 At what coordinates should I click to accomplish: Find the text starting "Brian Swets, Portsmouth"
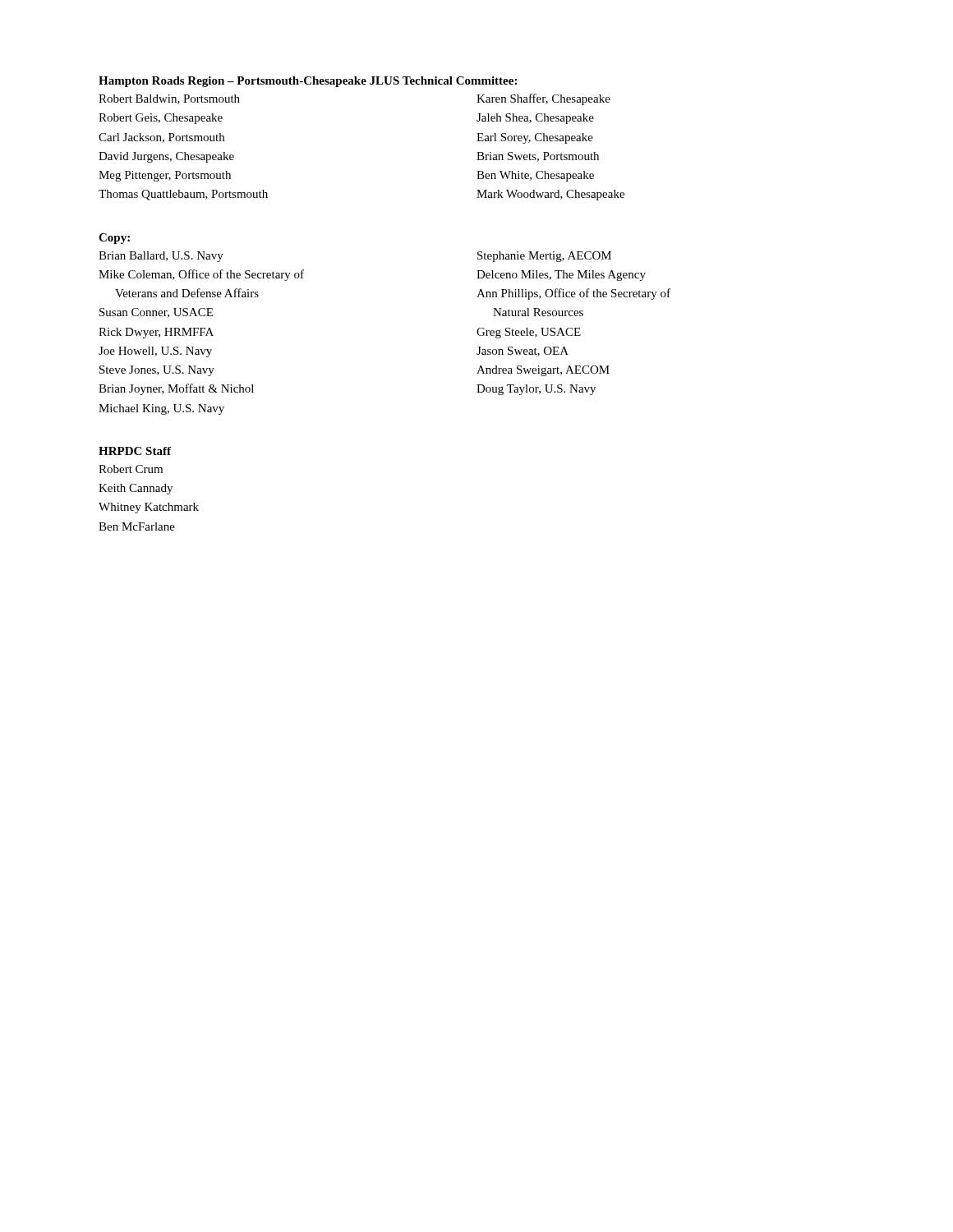pyautogui.click(x=538, y=156)
